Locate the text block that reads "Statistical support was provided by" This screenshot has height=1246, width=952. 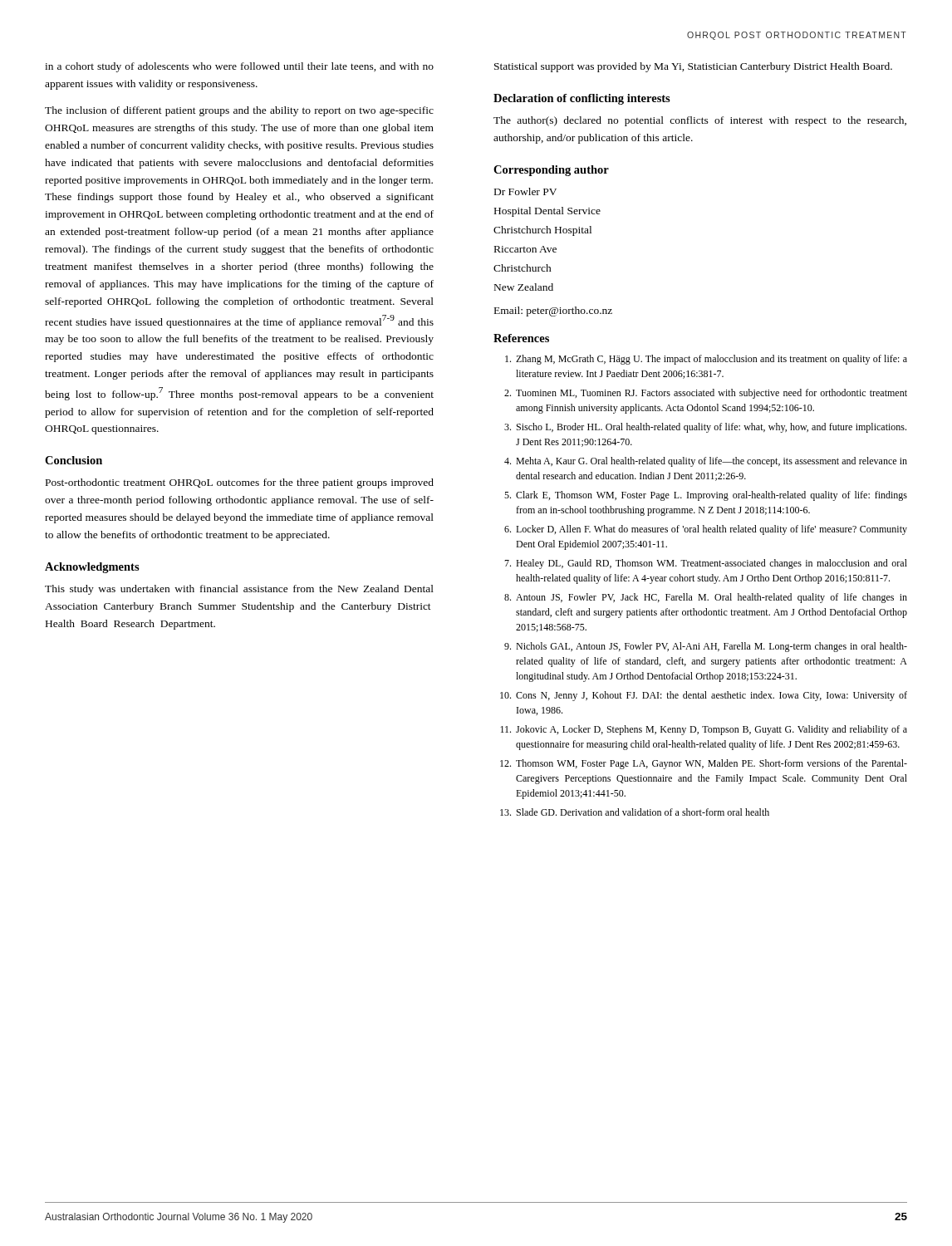pos(693,66)
